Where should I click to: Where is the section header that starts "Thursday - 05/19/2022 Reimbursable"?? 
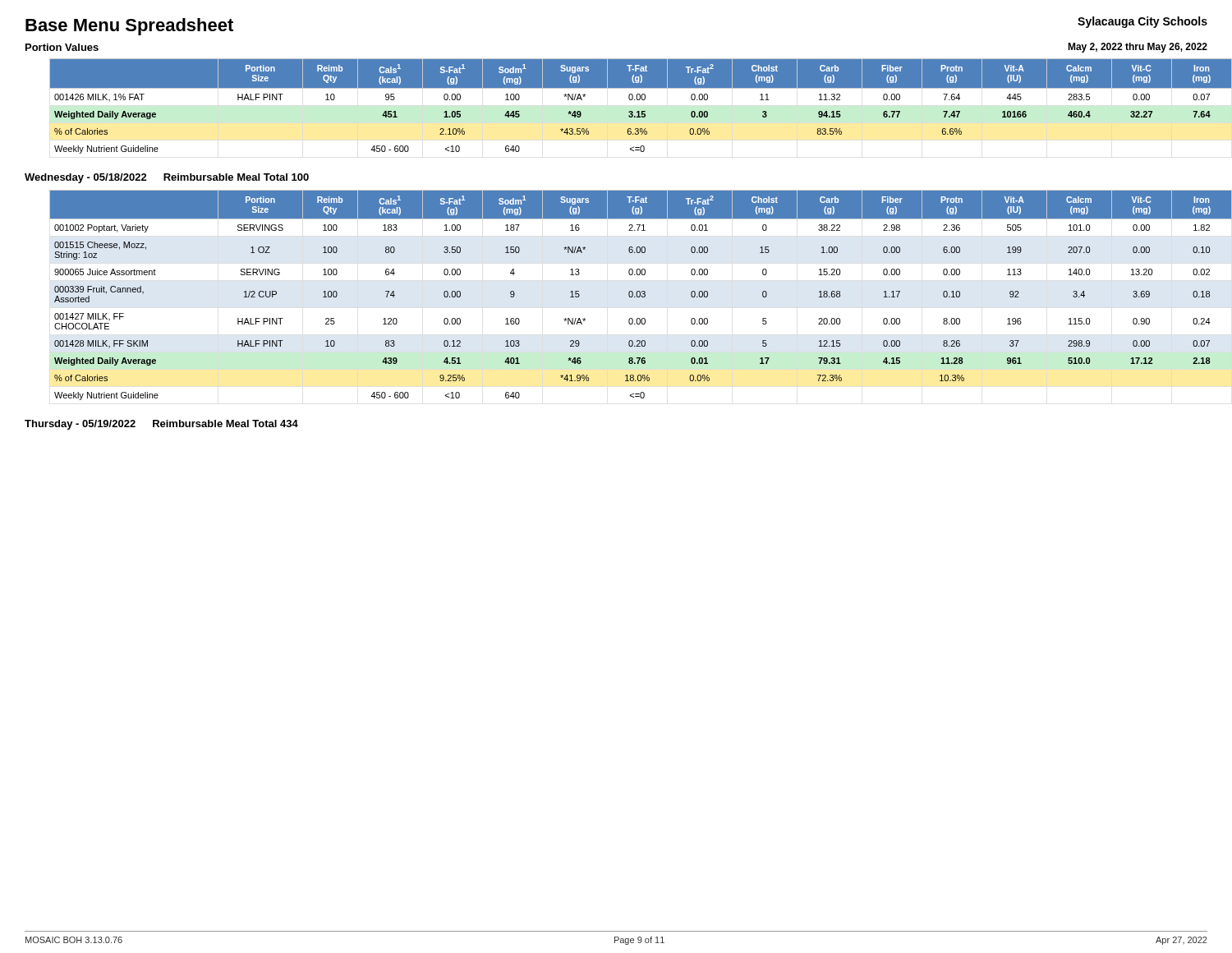pyautogui.click(x=161, y=424)
